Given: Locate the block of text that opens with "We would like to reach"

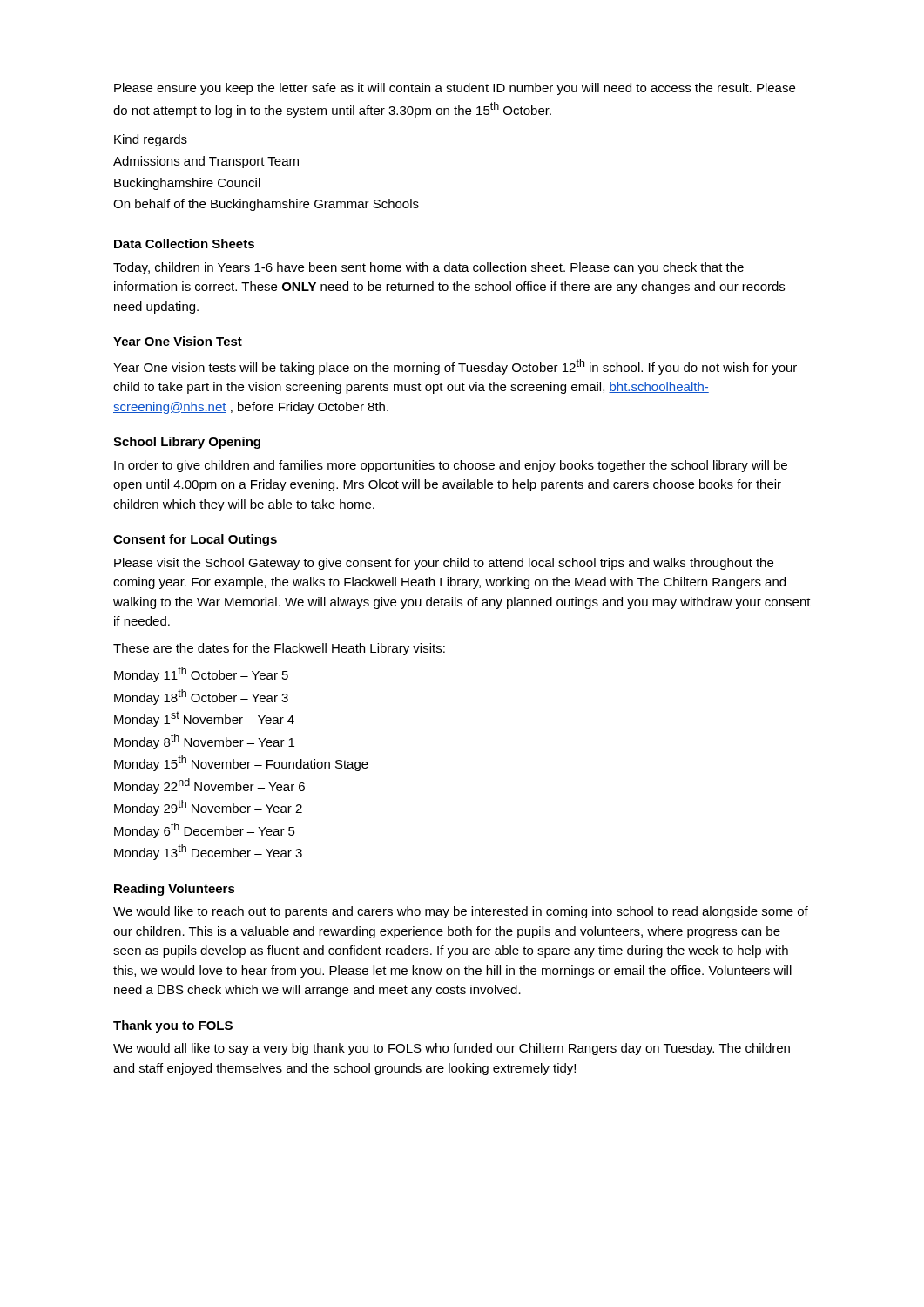Looking at the screenshot, I should click(462, 951).
